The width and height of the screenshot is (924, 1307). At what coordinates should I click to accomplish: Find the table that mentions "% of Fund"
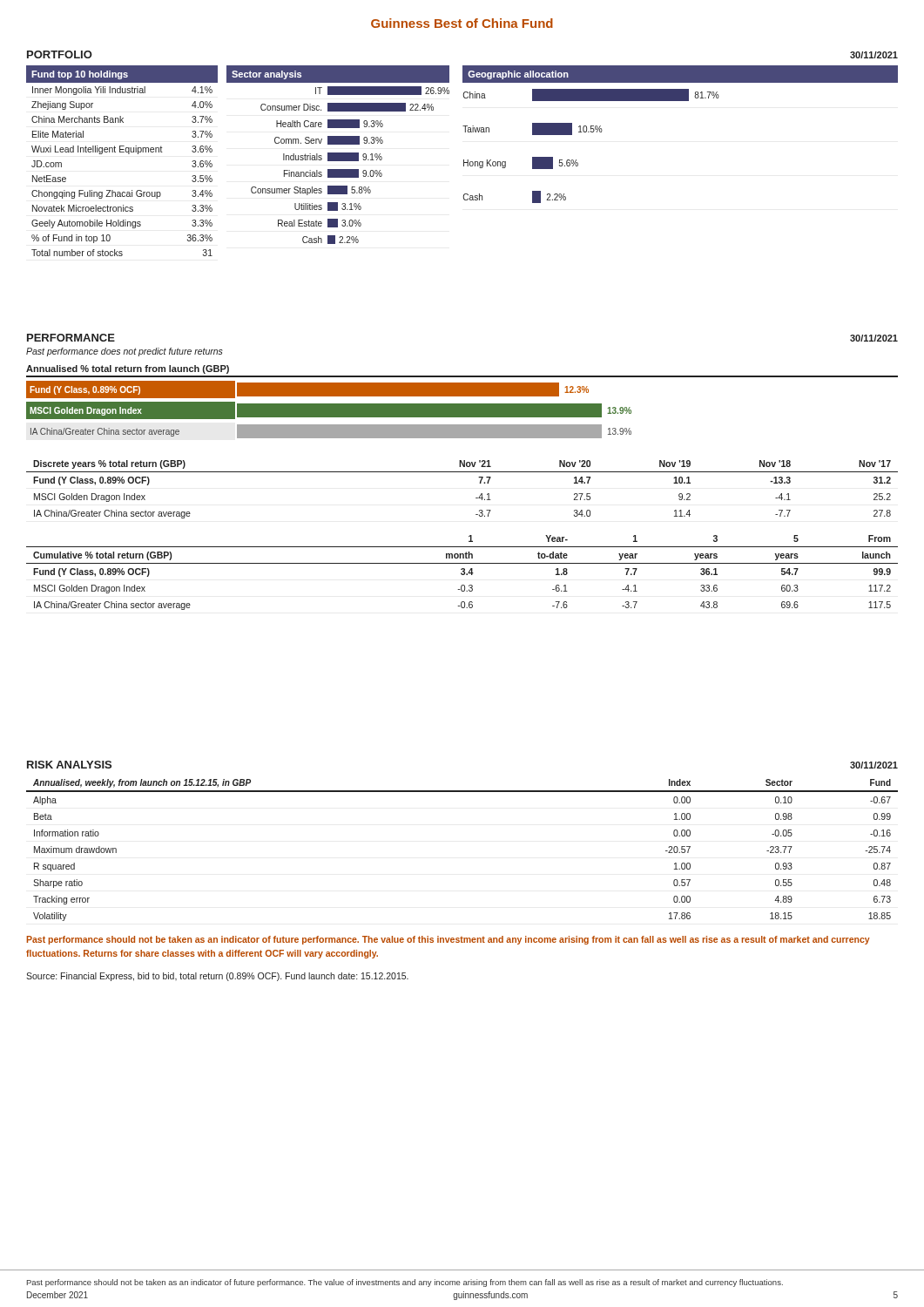122,163
